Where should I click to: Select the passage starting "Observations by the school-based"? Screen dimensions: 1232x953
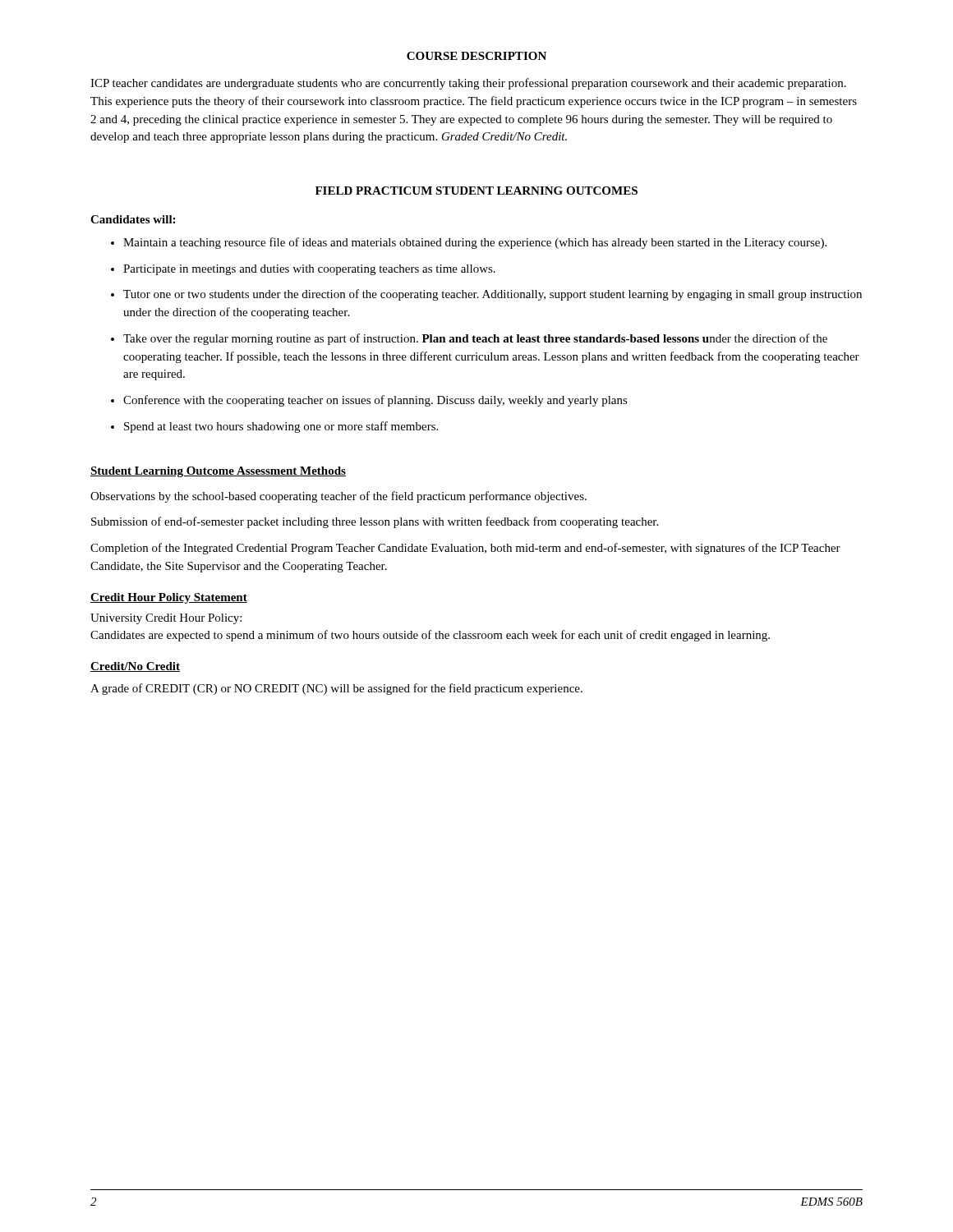[339, 496]
